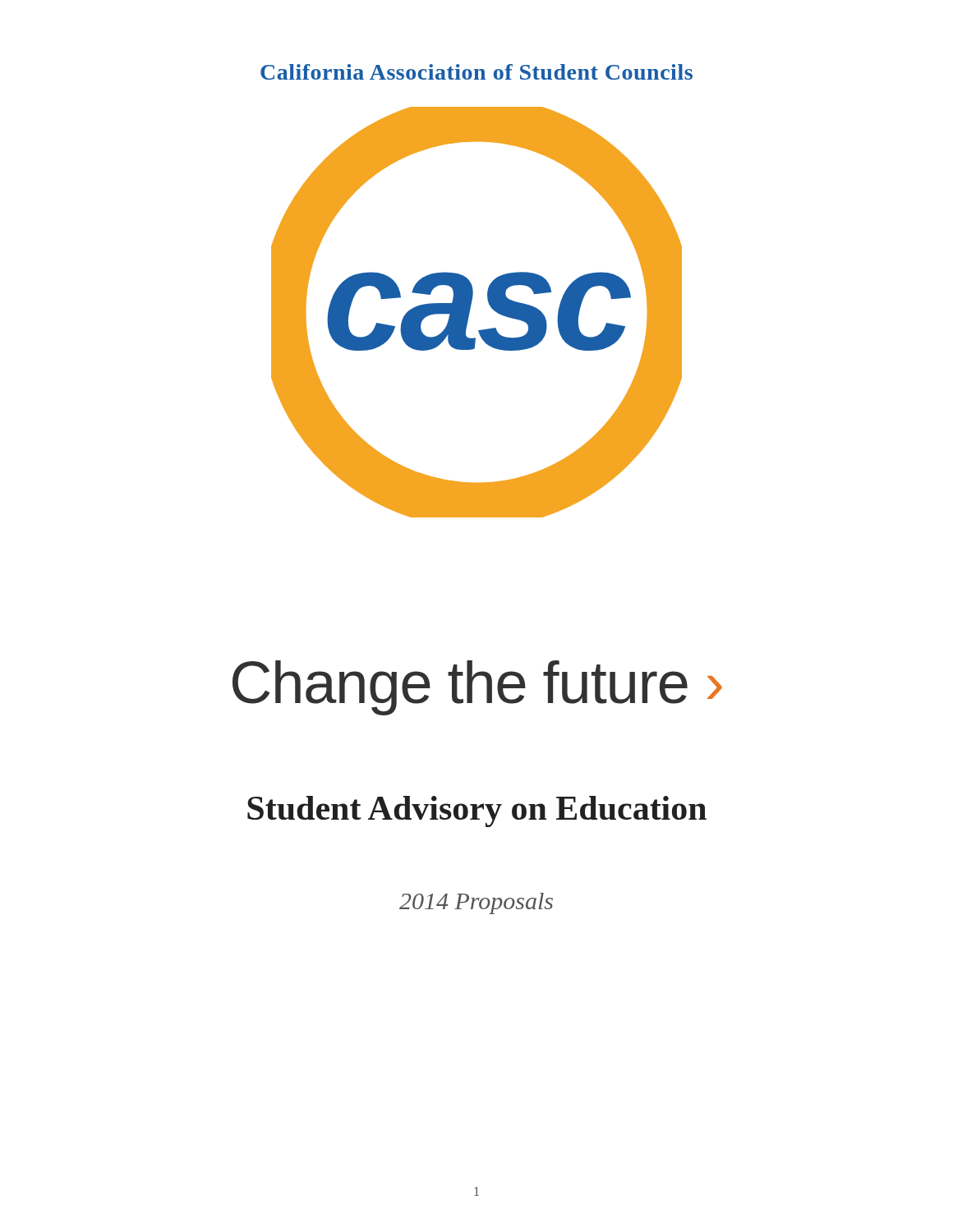Where does it say "2014 Proposals"?

[x=476, y=901]
